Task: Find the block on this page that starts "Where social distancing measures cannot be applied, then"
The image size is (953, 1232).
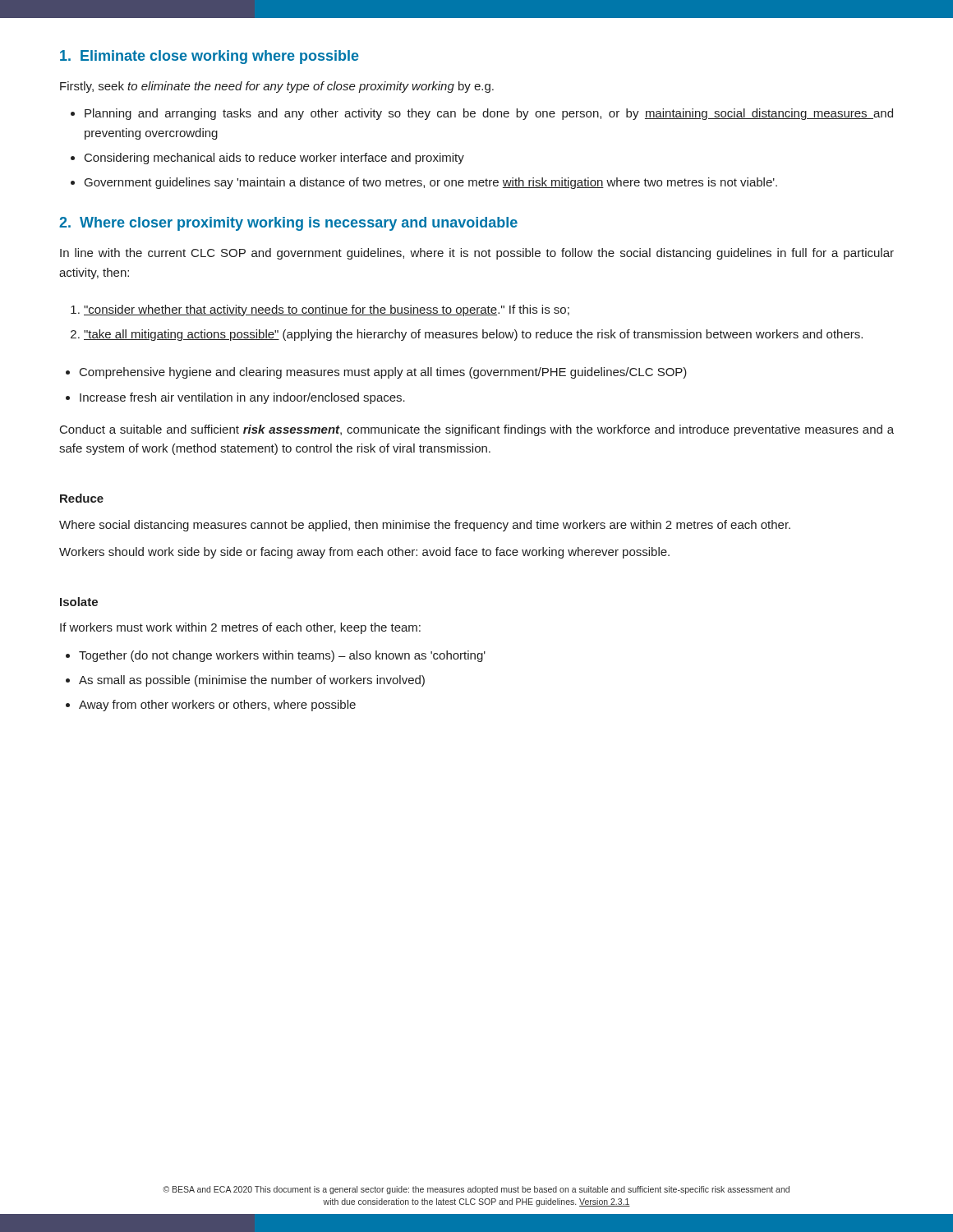Action: 476,524
